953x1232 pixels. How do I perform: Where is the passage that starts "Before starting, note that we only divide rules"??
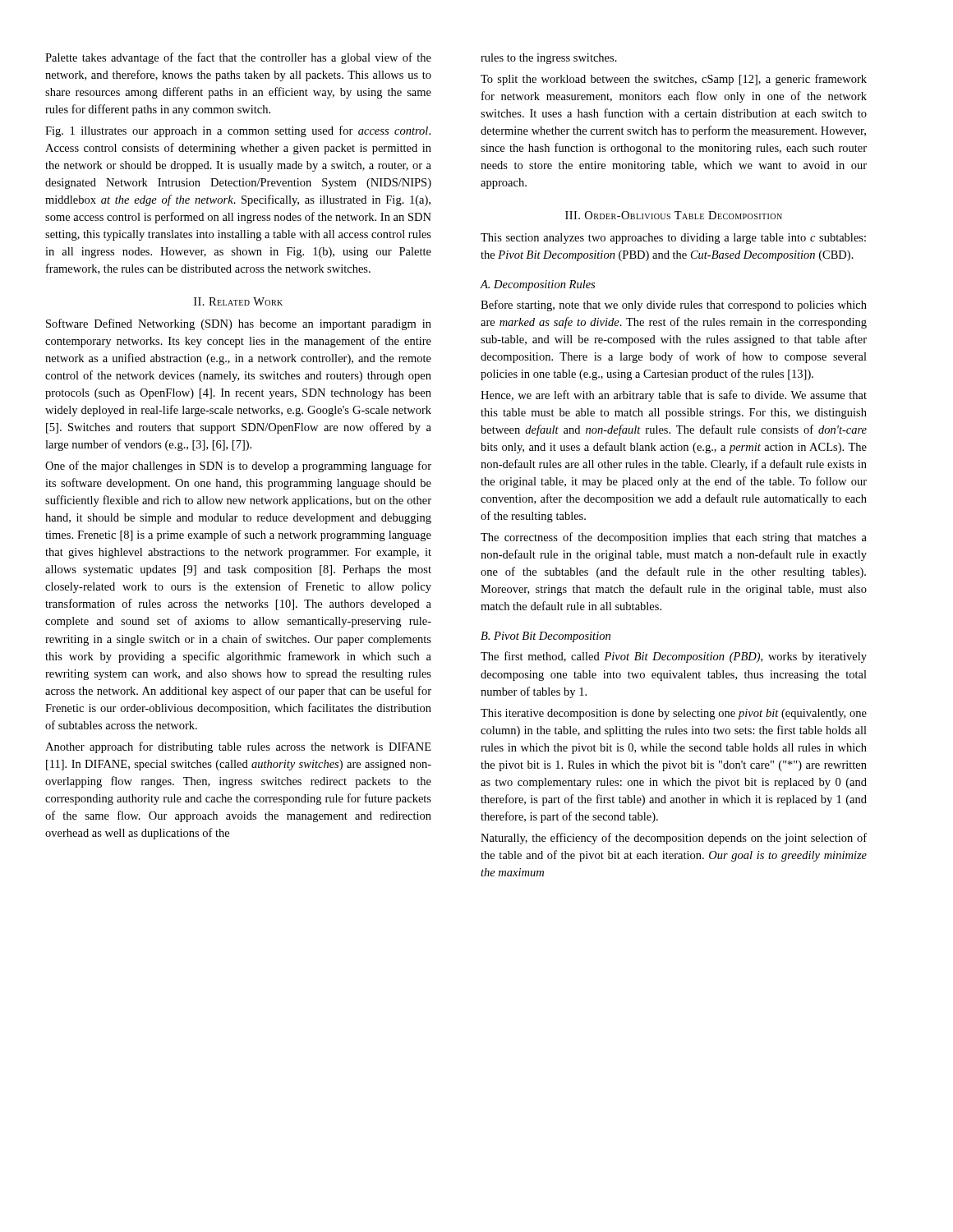click(674, 340)
